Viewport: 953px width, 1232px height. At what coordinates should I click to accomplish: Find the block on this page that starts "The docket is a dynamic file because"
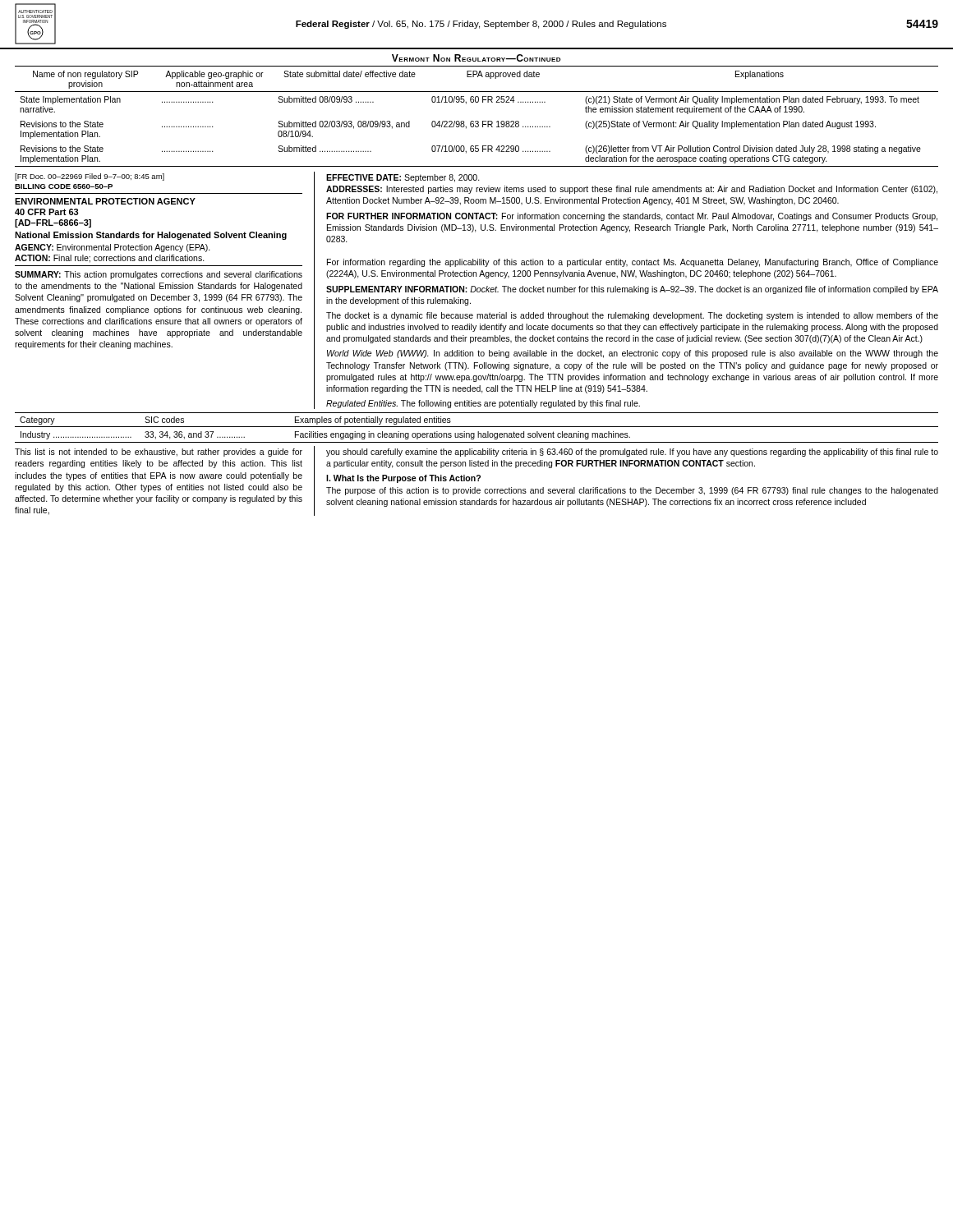(x=632, y=327)
